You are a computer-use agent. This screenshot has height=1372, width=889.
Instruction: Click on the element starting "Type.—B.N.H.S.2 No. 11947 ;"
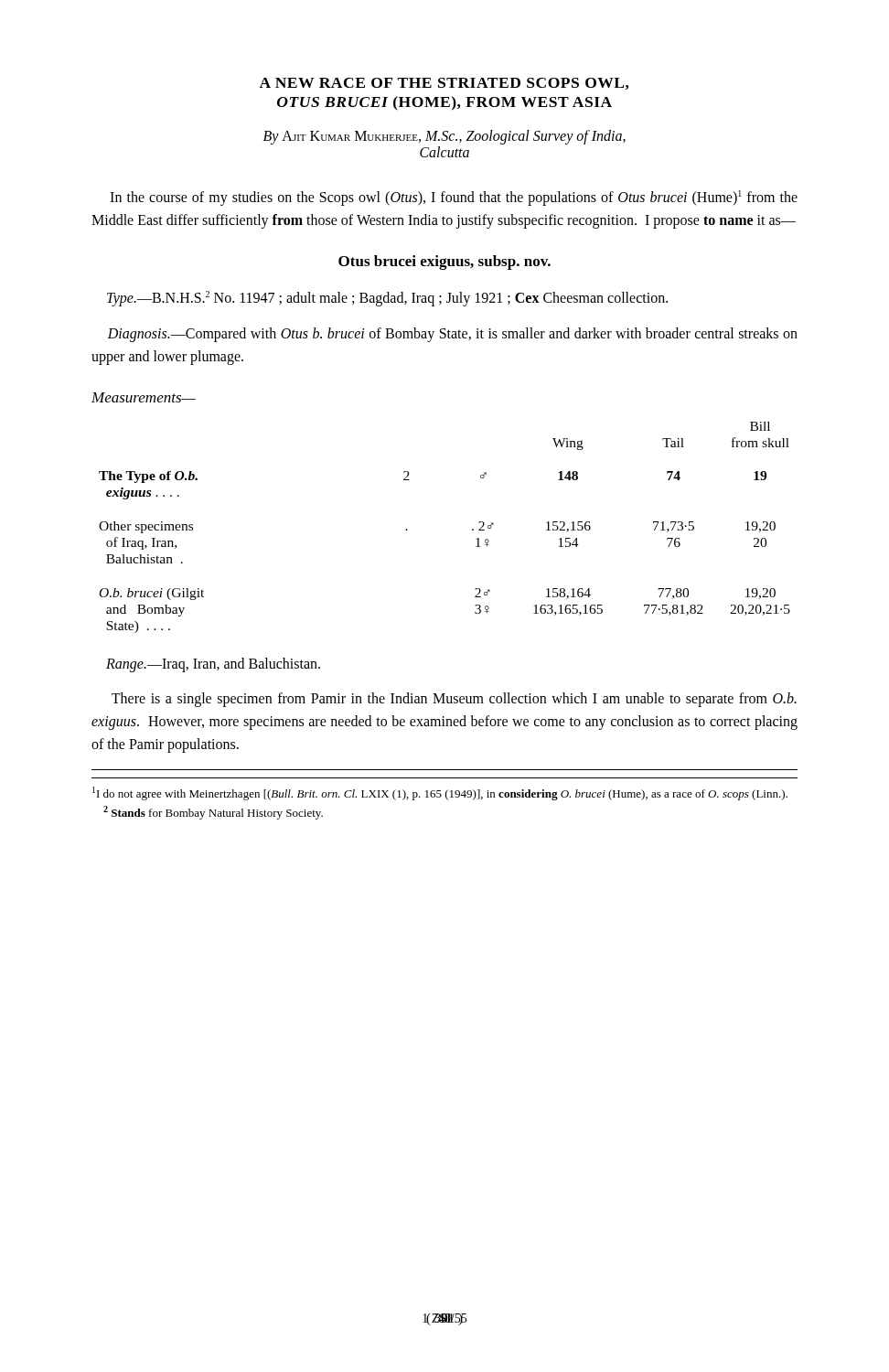click(x=380, y=297)
